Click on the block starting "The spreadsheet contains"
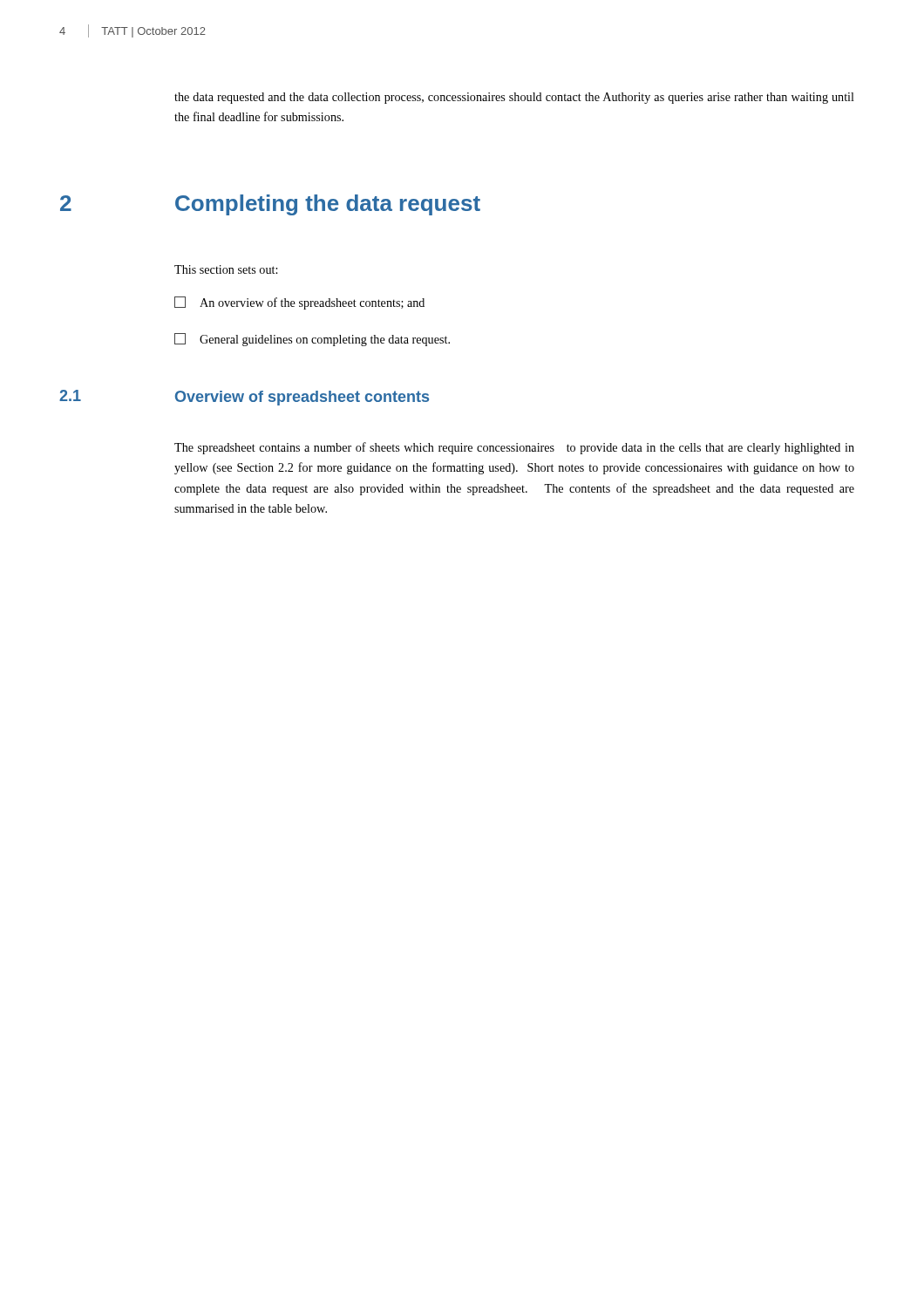The height and width of the screenshot is (1308, 924). (514, 478)
